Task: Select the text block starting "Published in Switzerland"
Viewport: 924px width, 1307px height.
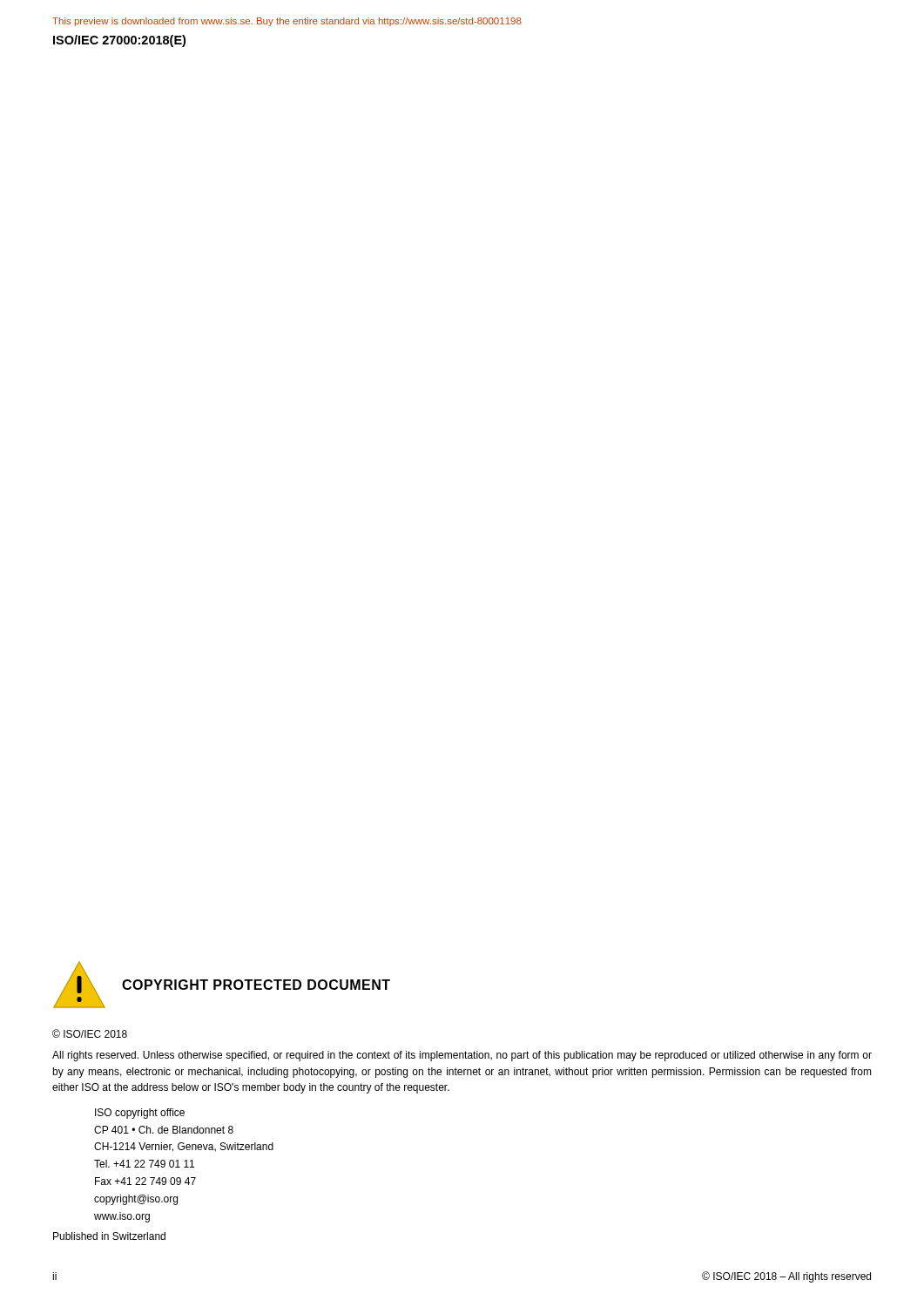Action: [109, 1237]
